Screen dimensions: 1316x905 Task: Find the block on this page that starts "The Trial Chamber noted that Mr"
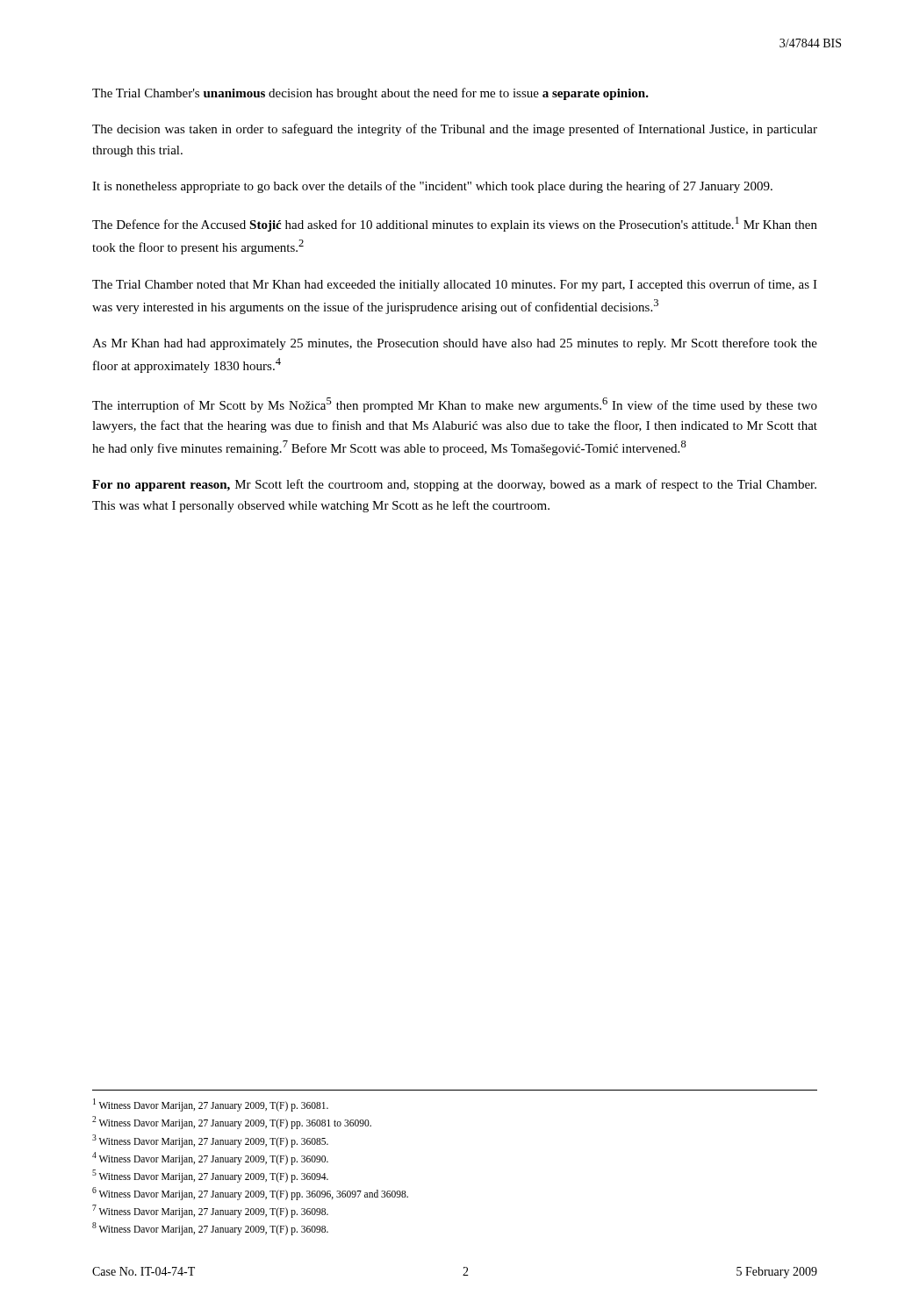point(455,295)
